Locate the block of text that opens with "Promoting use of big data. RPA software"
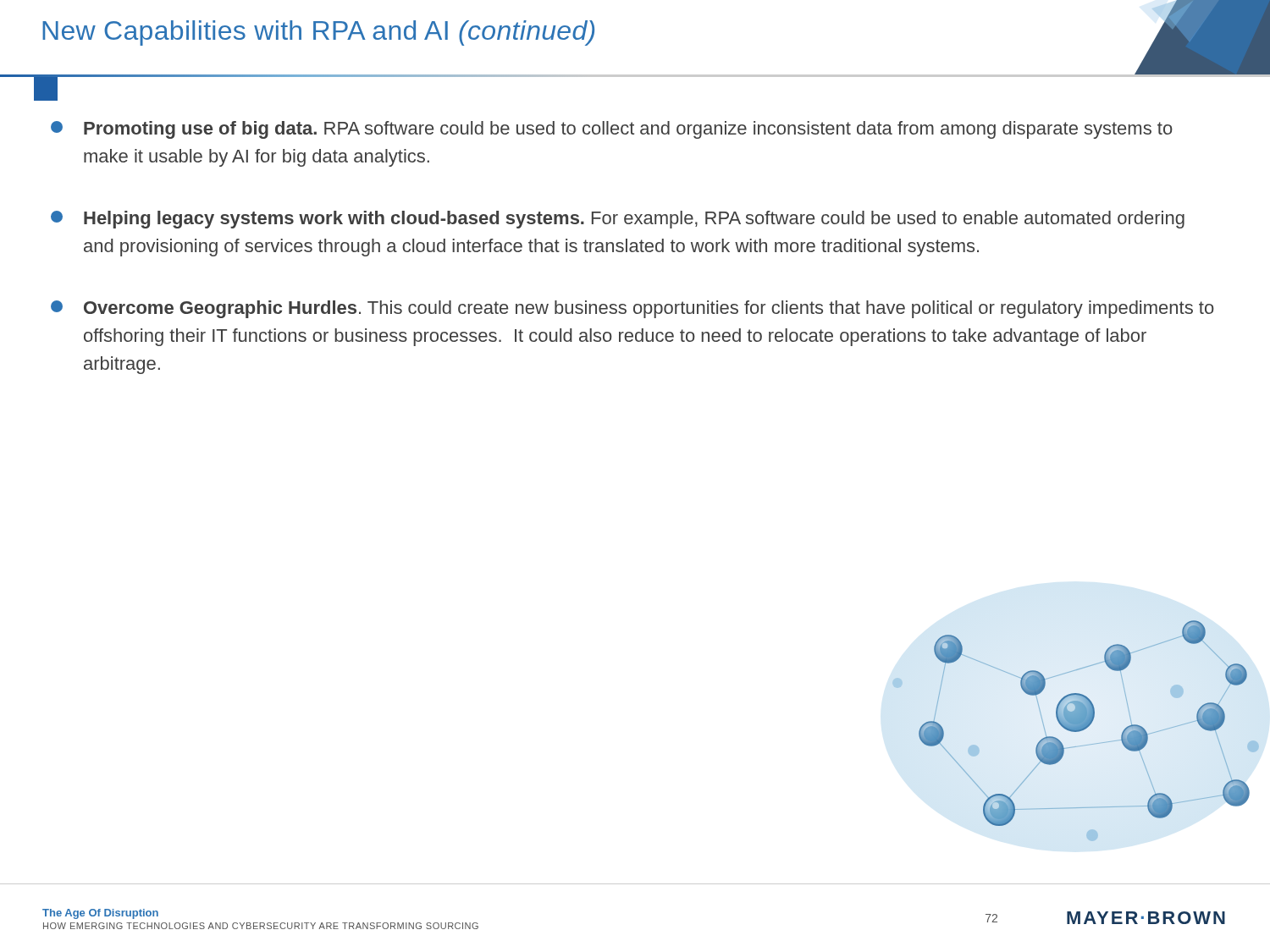The width and height of the screenshot is (1270, 952). pos(635,142)
